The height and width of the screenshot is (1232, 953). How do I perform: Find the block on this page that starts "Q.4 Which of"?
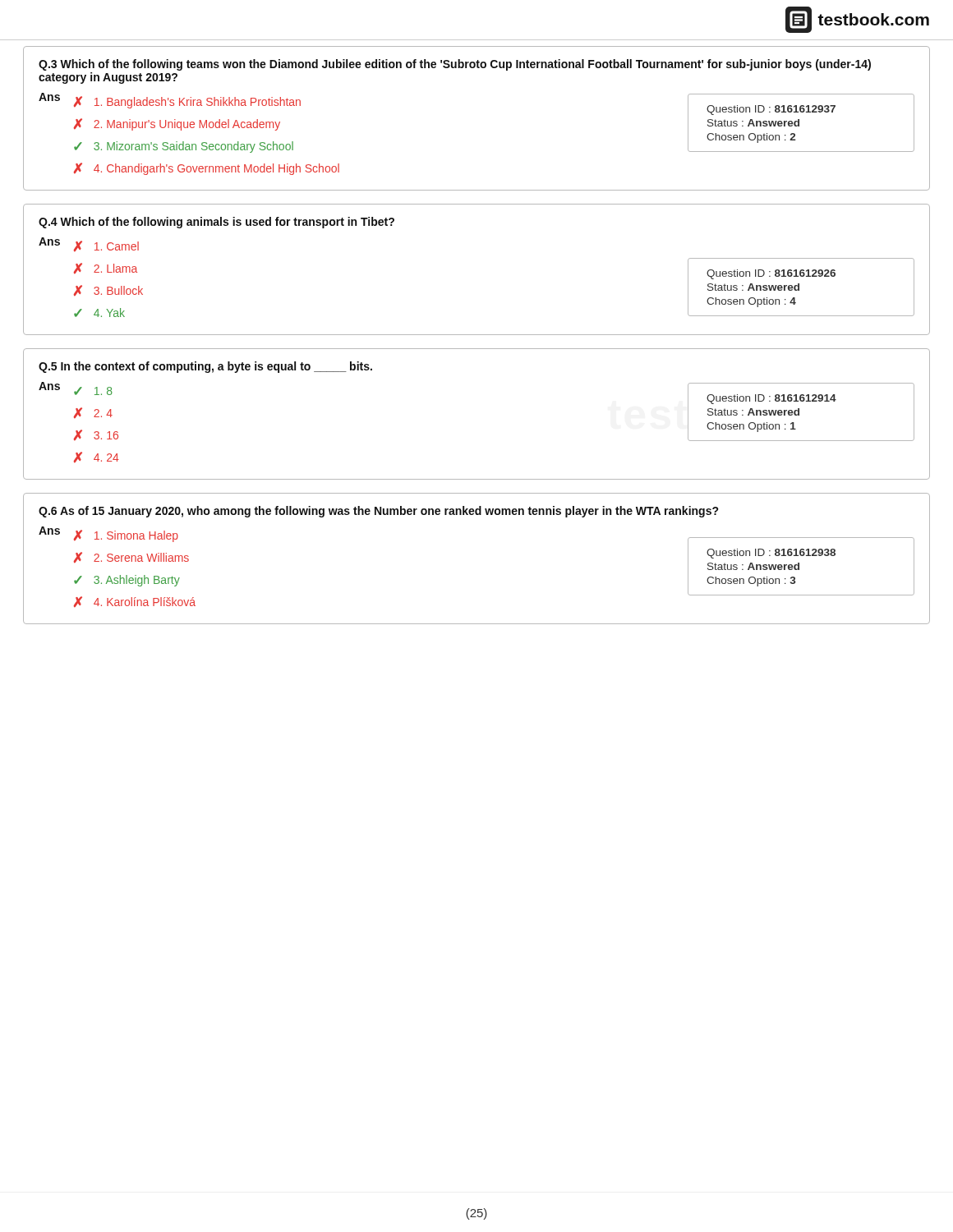pyautogui.click(x=216, y=223)
